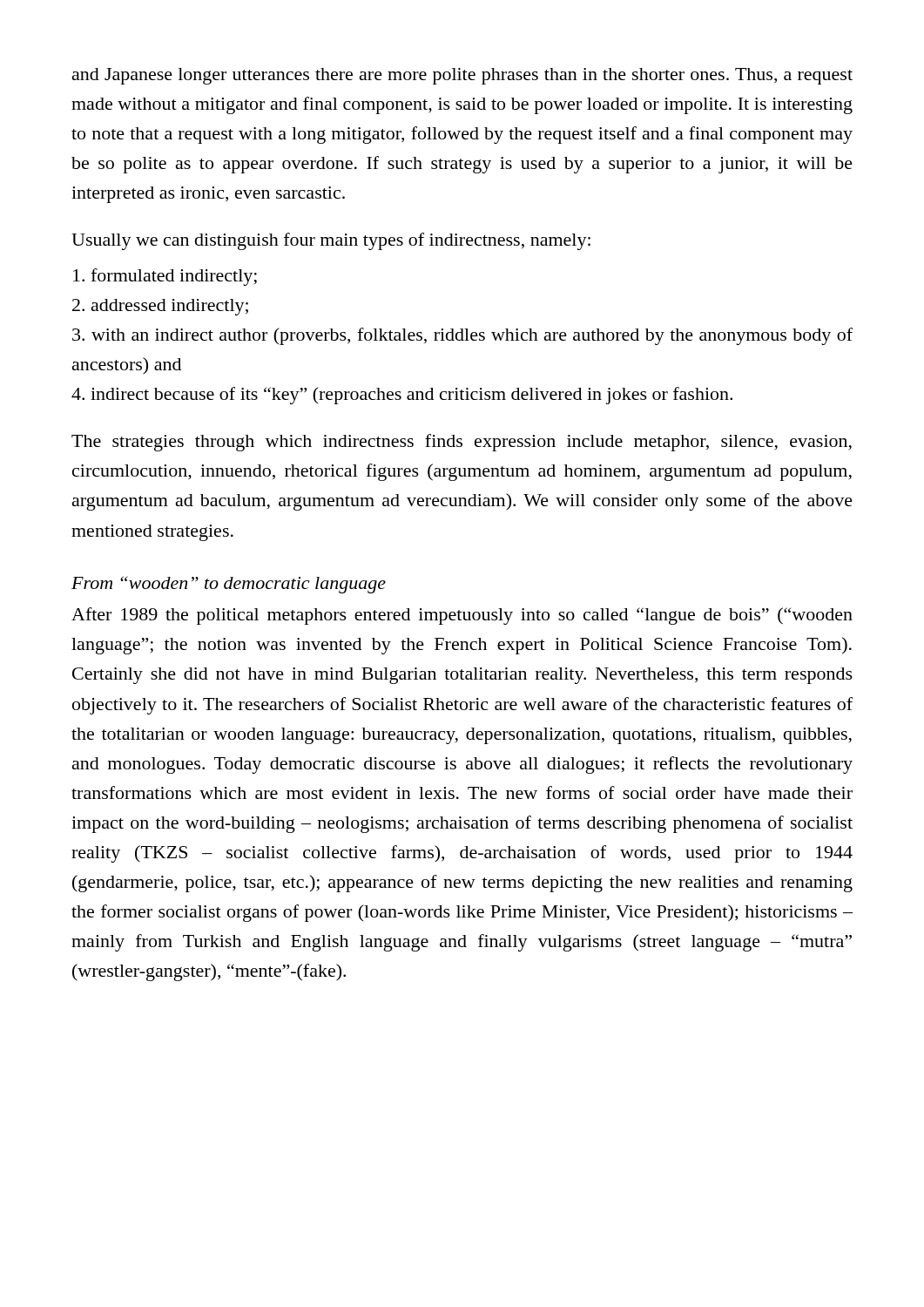This screenshot has width=924, height=1307.
Task: Locate the text block containing "and Japanese longer utterances there"
Action: (x=462, y=133)
